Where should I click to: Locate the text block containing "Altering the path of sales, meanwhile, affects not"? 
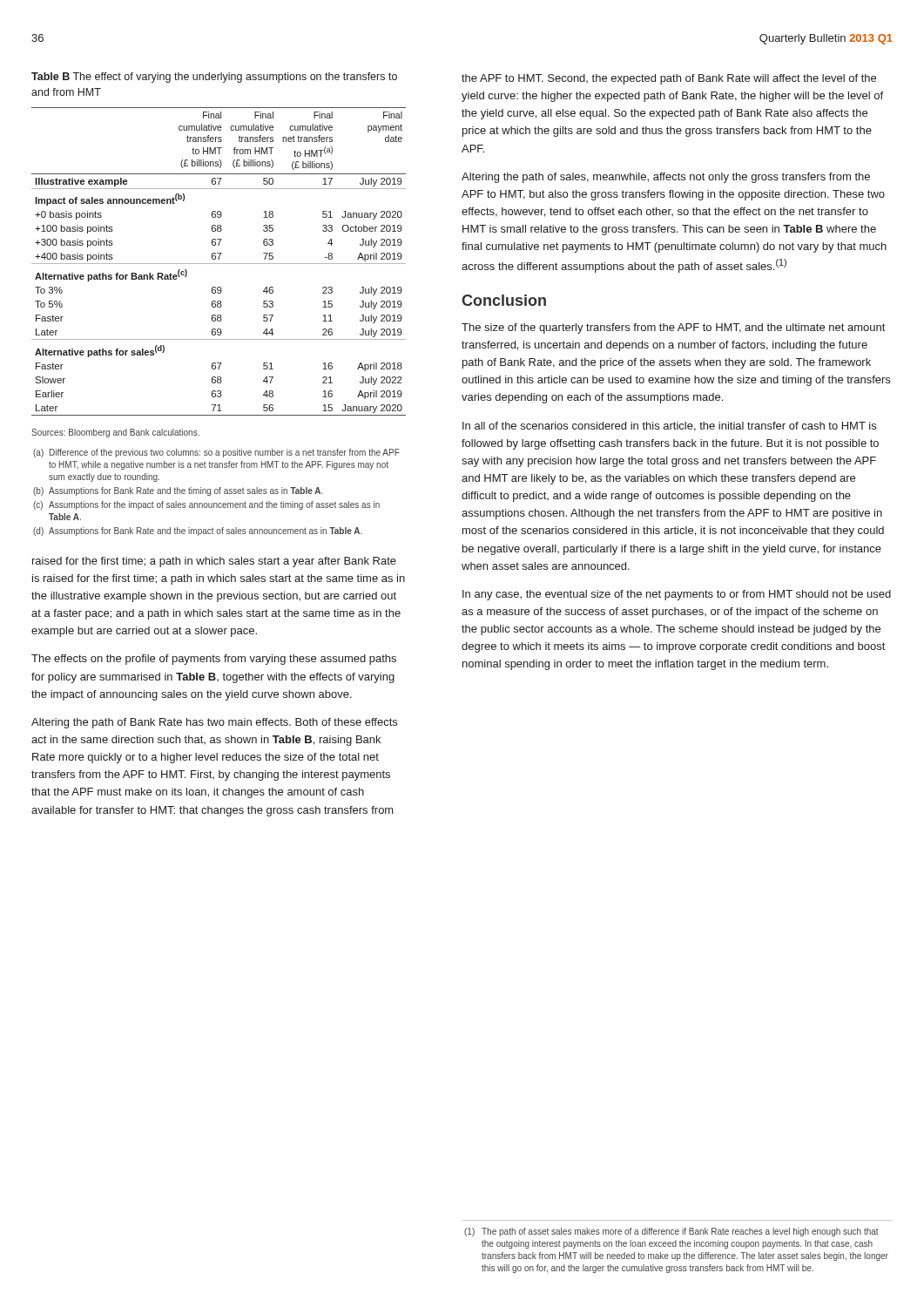coord(674,222)
